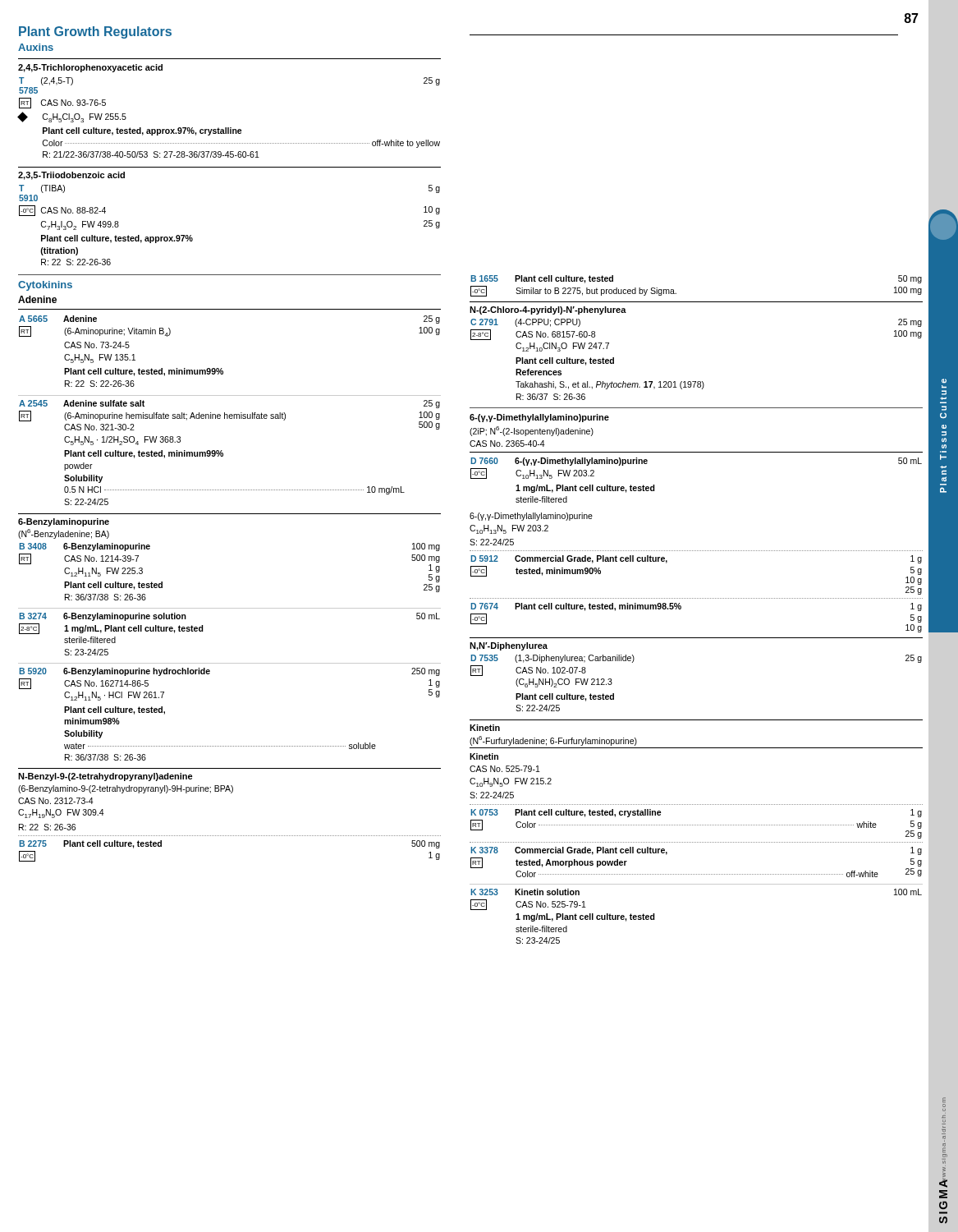The width and height of the screenshot is (958, 1232).
Task: Point to the block starting "D 5912 Commercial Grade,"
Action: tap(483, 559)
